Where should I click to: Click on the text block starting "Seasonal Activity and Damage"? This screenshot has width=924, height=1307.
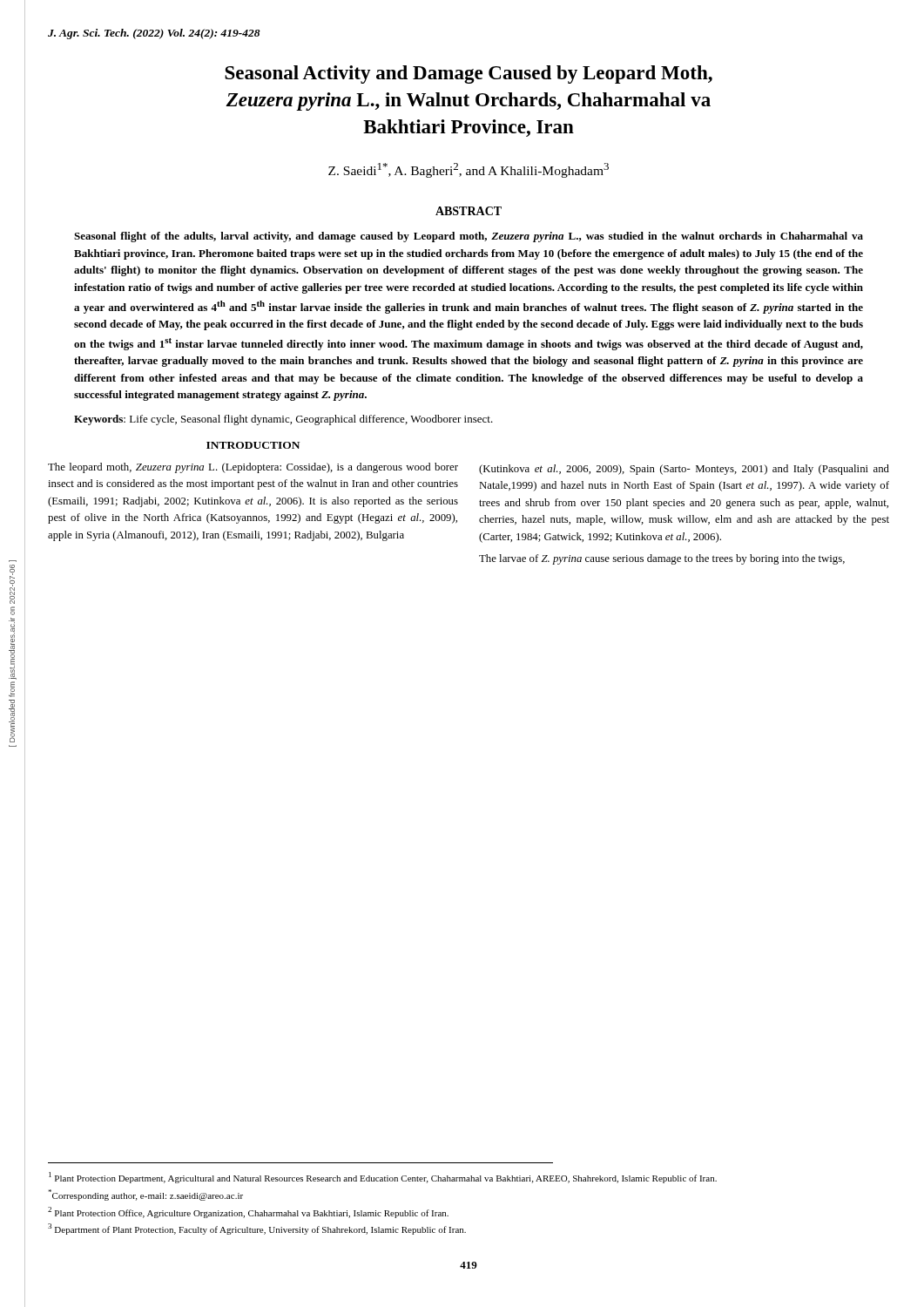pyautogui.click(x=469, y=100)
